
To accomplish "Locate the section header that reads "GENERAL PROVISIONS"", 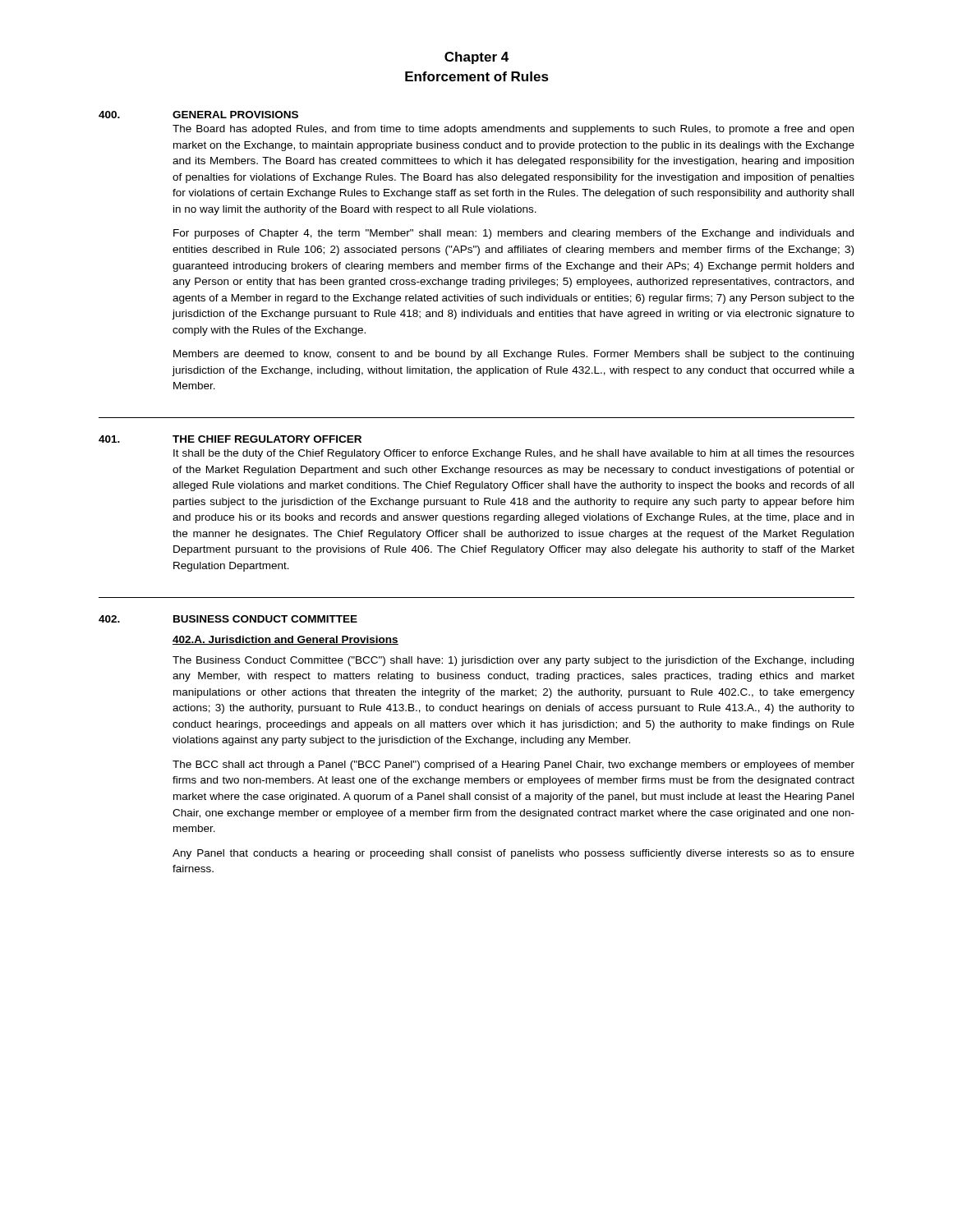I will (x=236, y=115).
